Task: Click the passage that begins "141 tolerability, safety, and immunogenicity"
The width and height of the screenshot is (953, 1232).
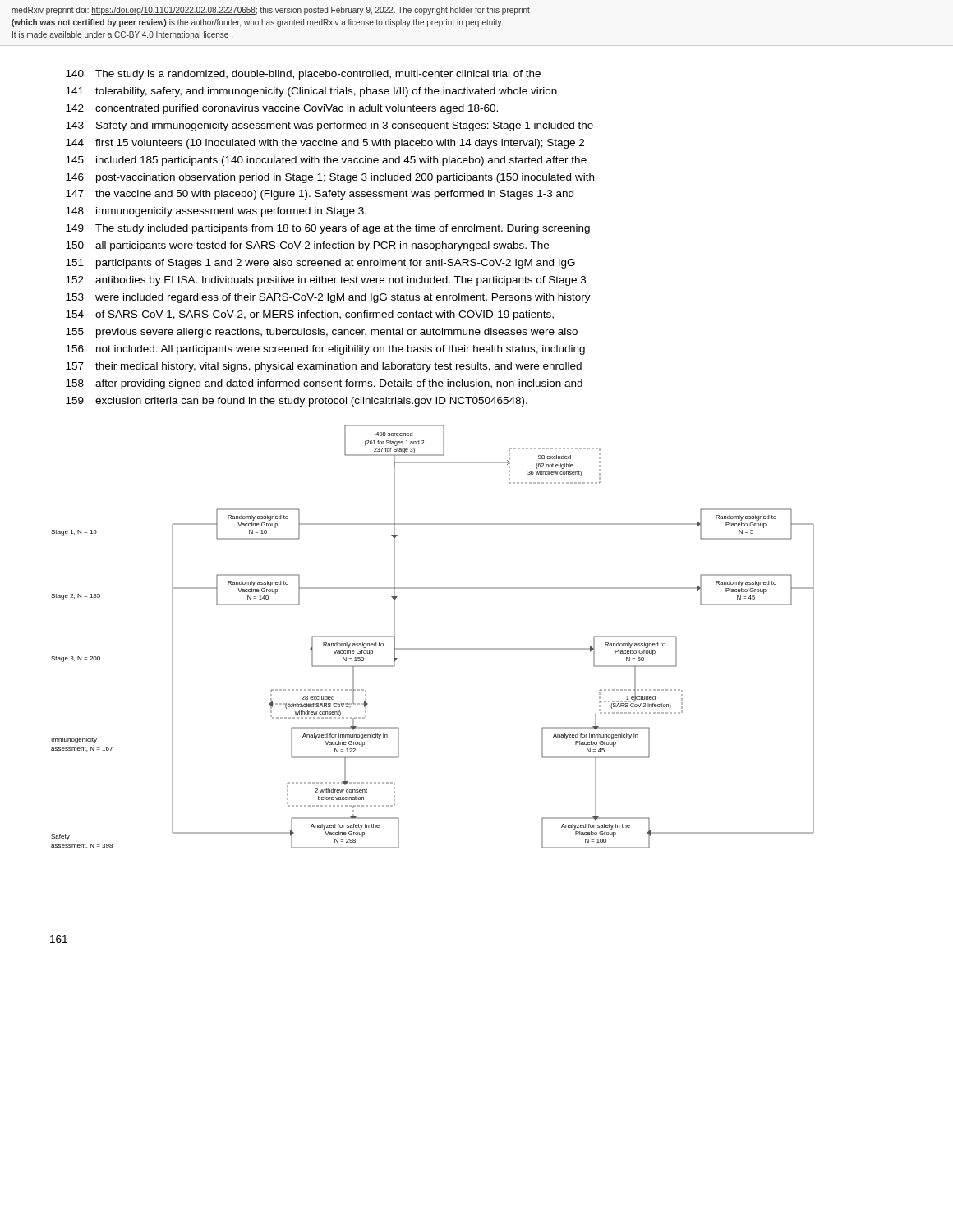Action: click(476, 91)
